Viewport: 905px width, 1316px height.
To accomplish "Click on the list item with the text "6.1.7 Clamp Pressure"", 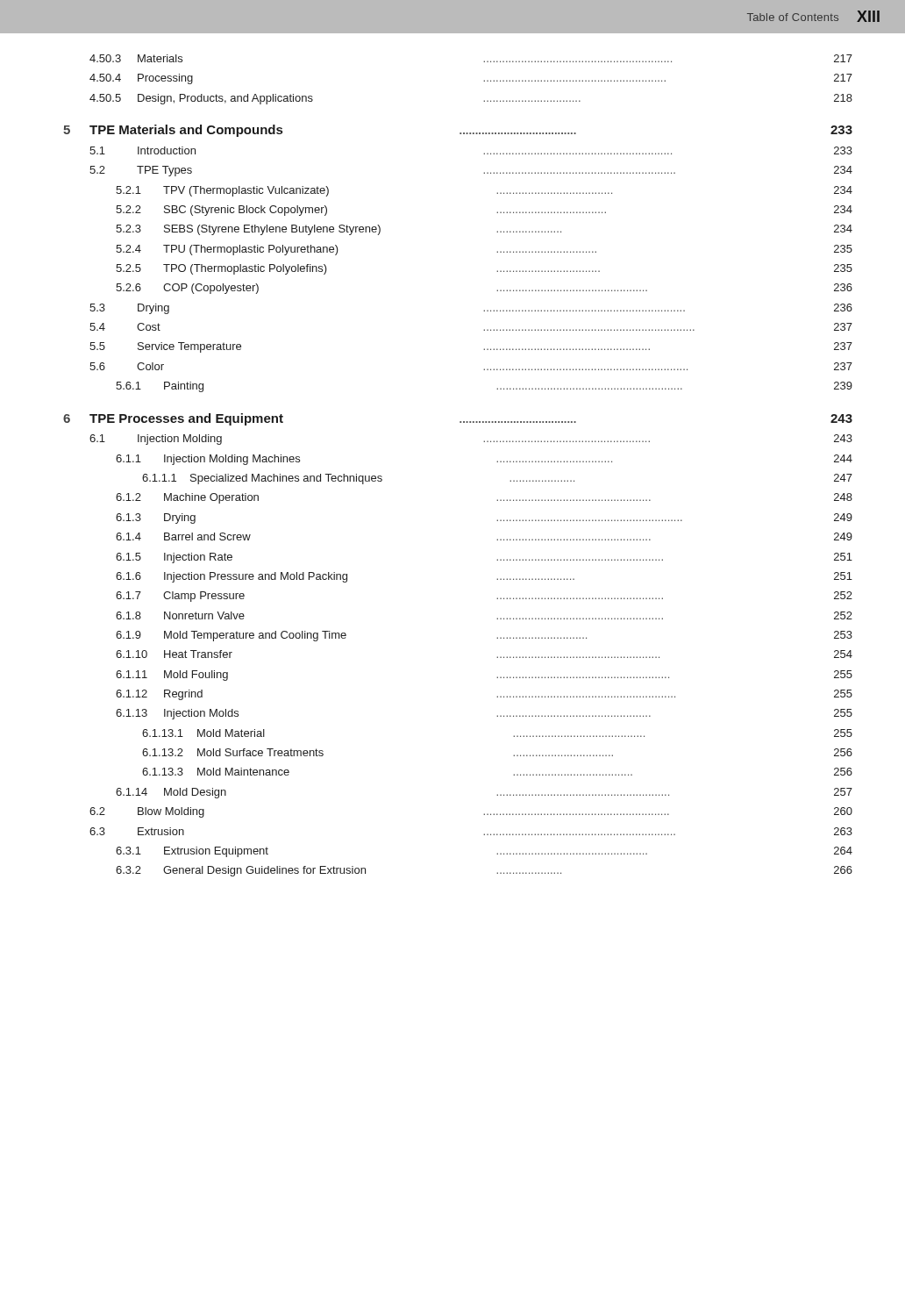I will point(128,596).
